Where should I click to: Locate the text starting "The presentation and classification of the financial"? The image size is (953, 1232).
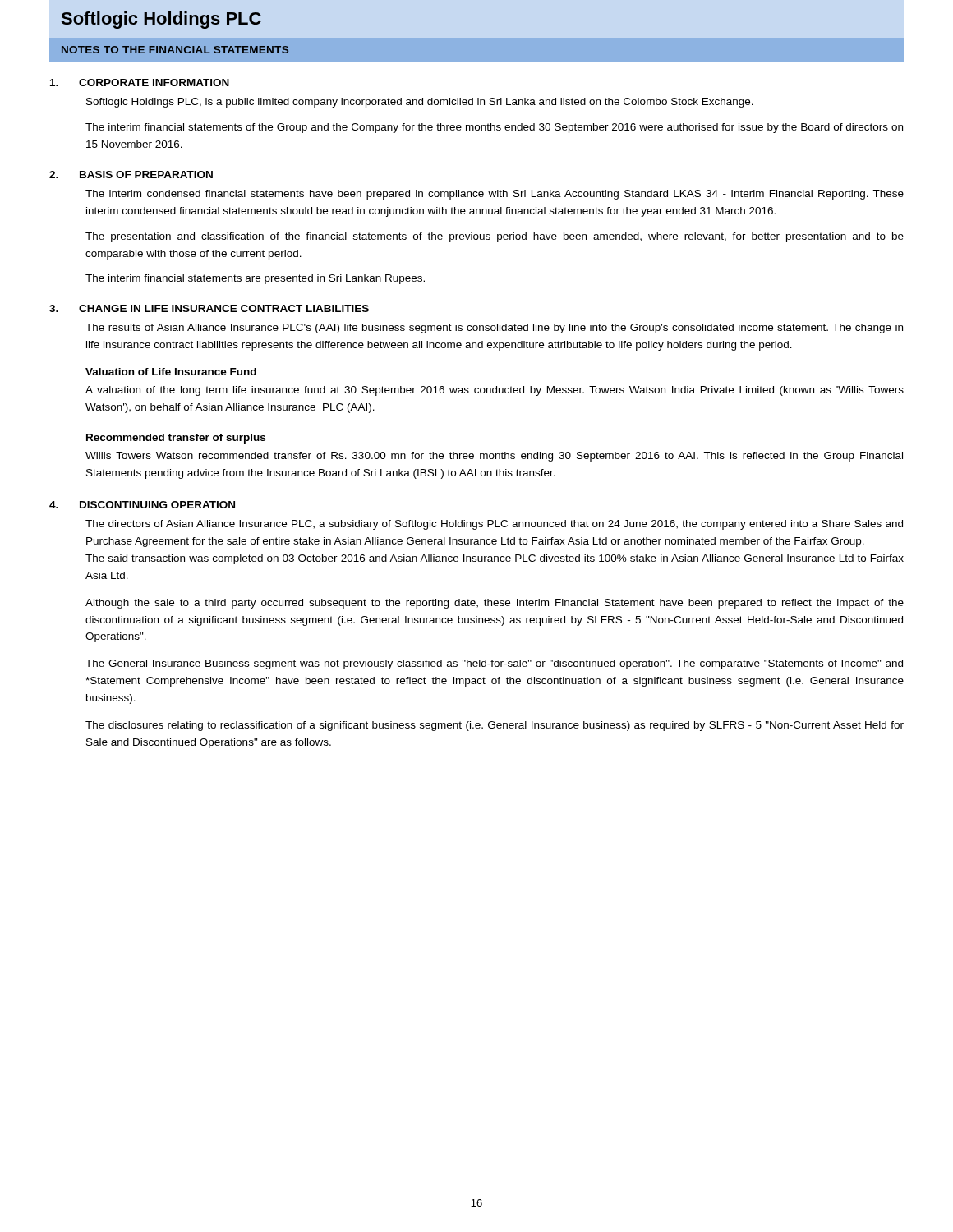[495, 244]
